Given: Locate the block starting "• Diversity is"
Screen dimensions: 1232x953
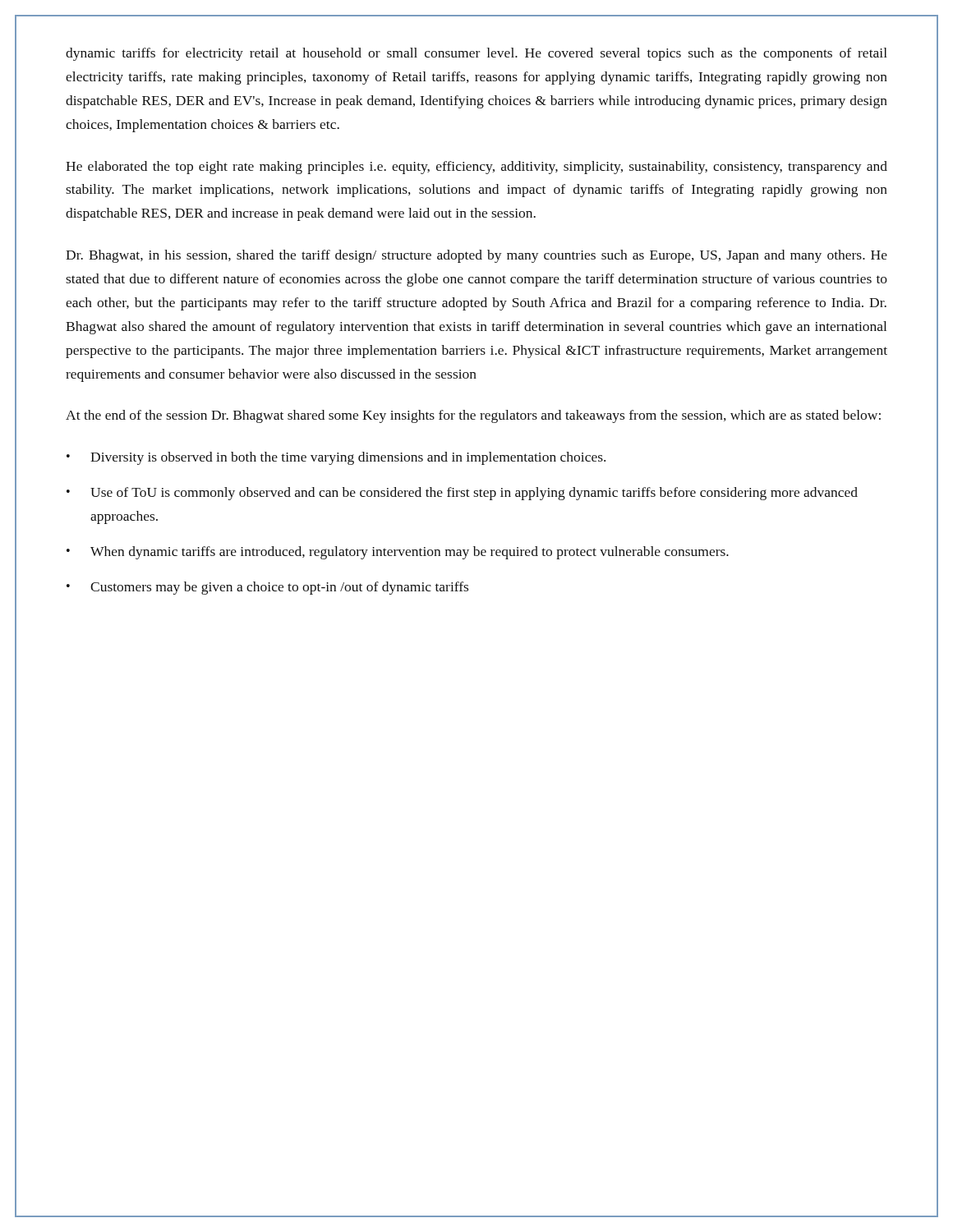Looking at the screenshot, I should pos(476,457).
